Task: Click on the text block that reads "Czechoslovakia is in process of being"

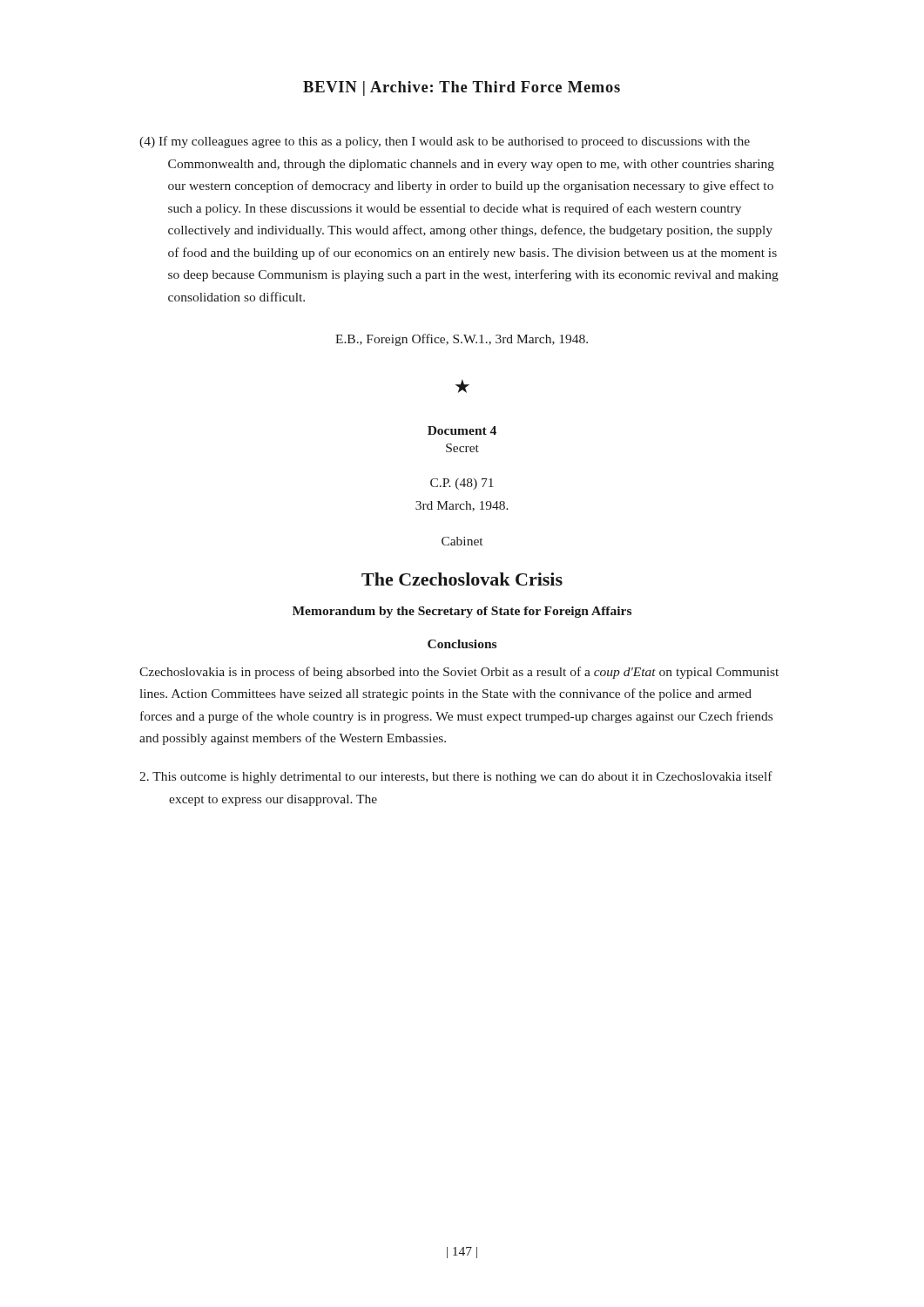Action: click(459, 705)
